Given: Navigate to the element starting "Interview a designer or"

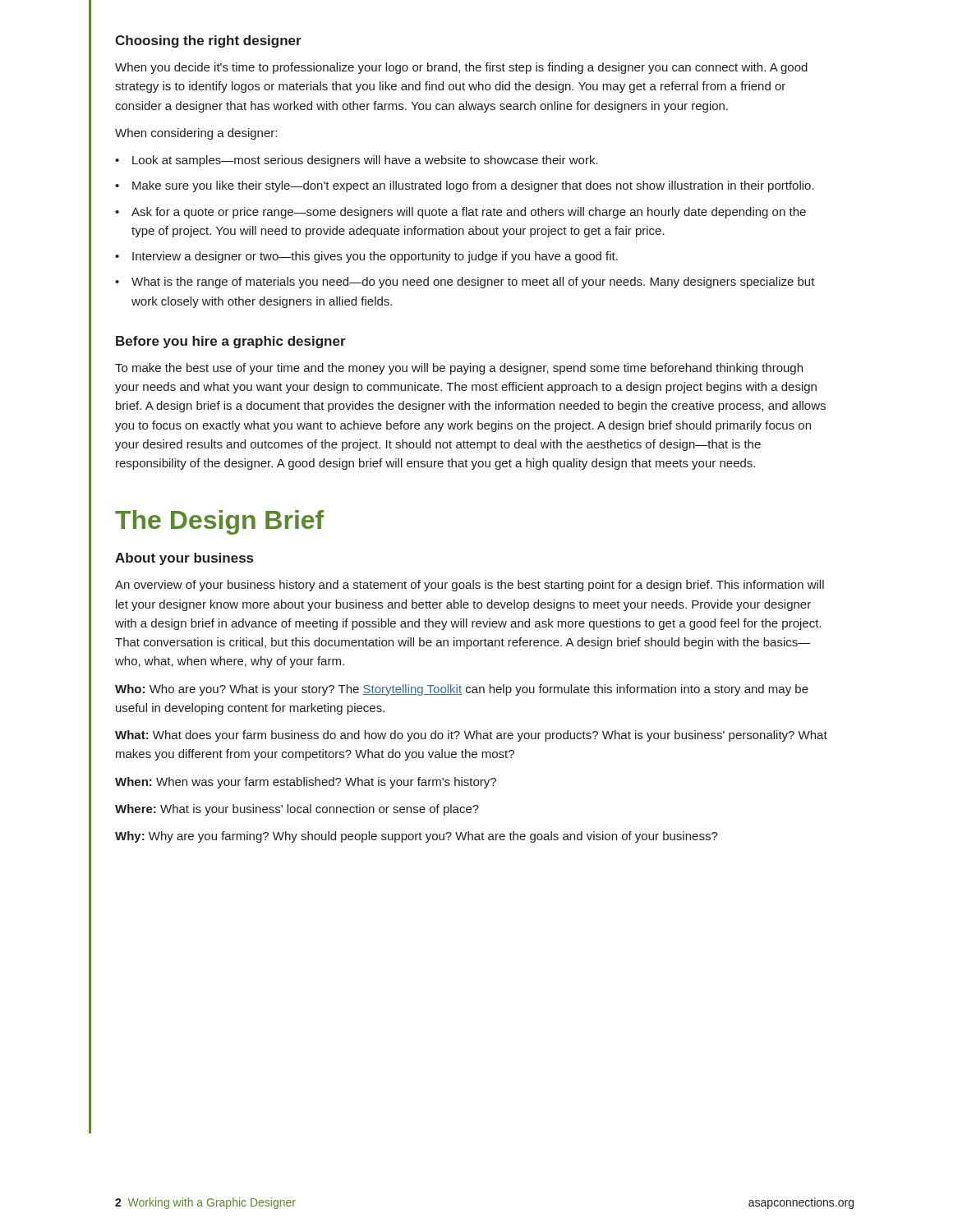Looking at the screenshot, I should click(375, 256).
